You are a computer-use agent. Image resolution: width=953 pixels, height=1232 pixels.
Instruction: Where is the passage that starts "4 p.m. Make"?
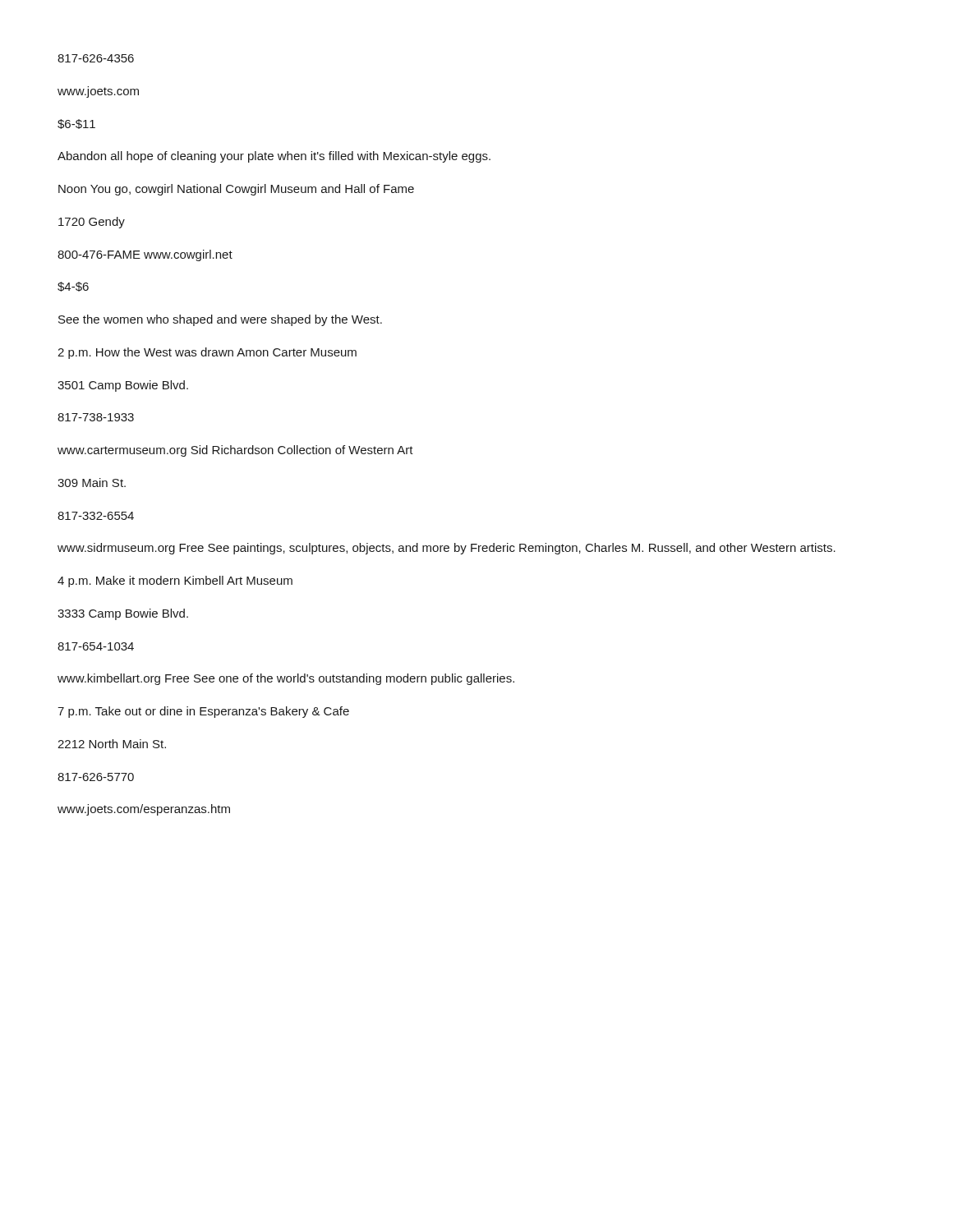[x=175, y=580]
